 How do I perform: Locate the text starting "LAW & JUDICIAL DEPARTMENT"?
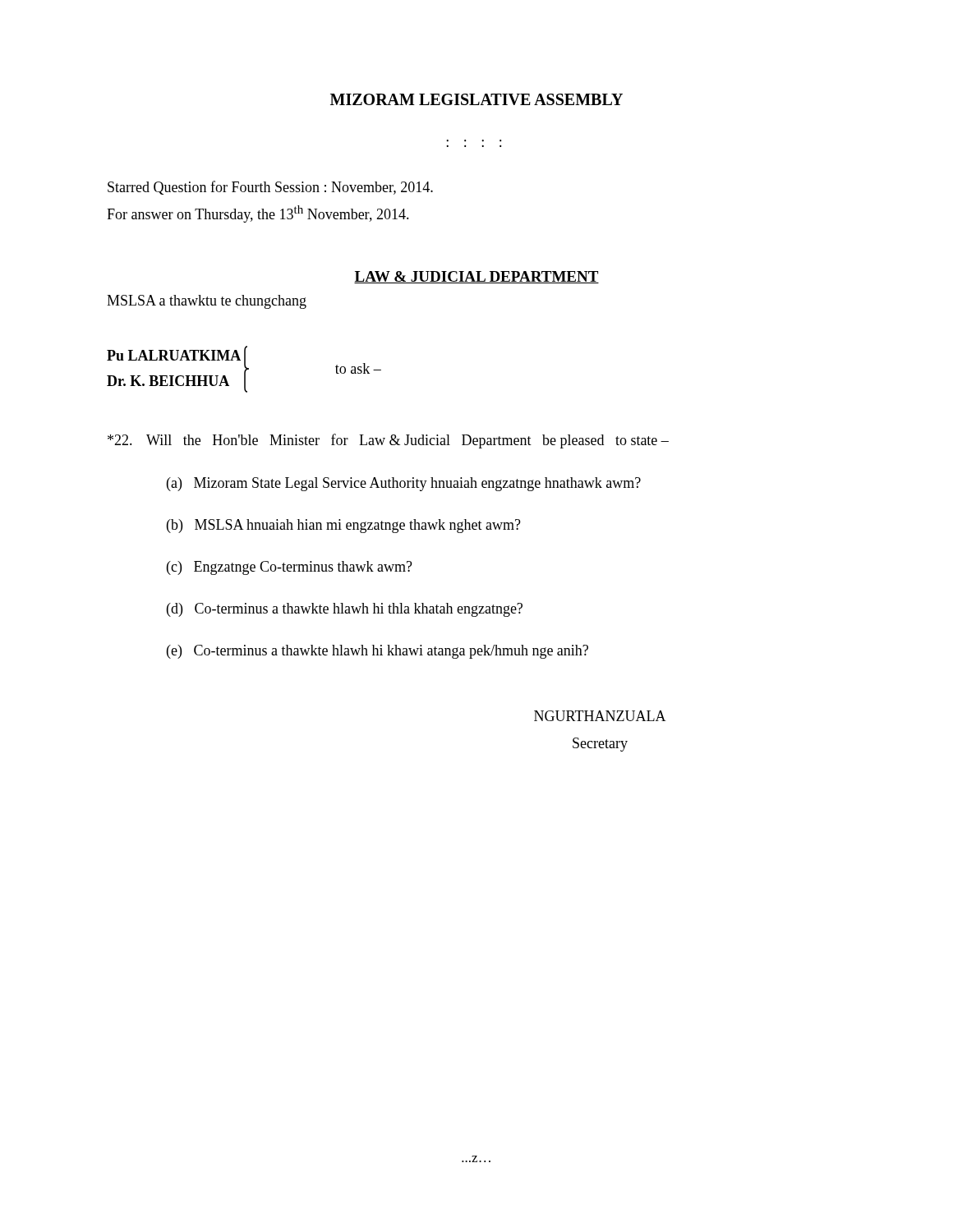(476, 276)
